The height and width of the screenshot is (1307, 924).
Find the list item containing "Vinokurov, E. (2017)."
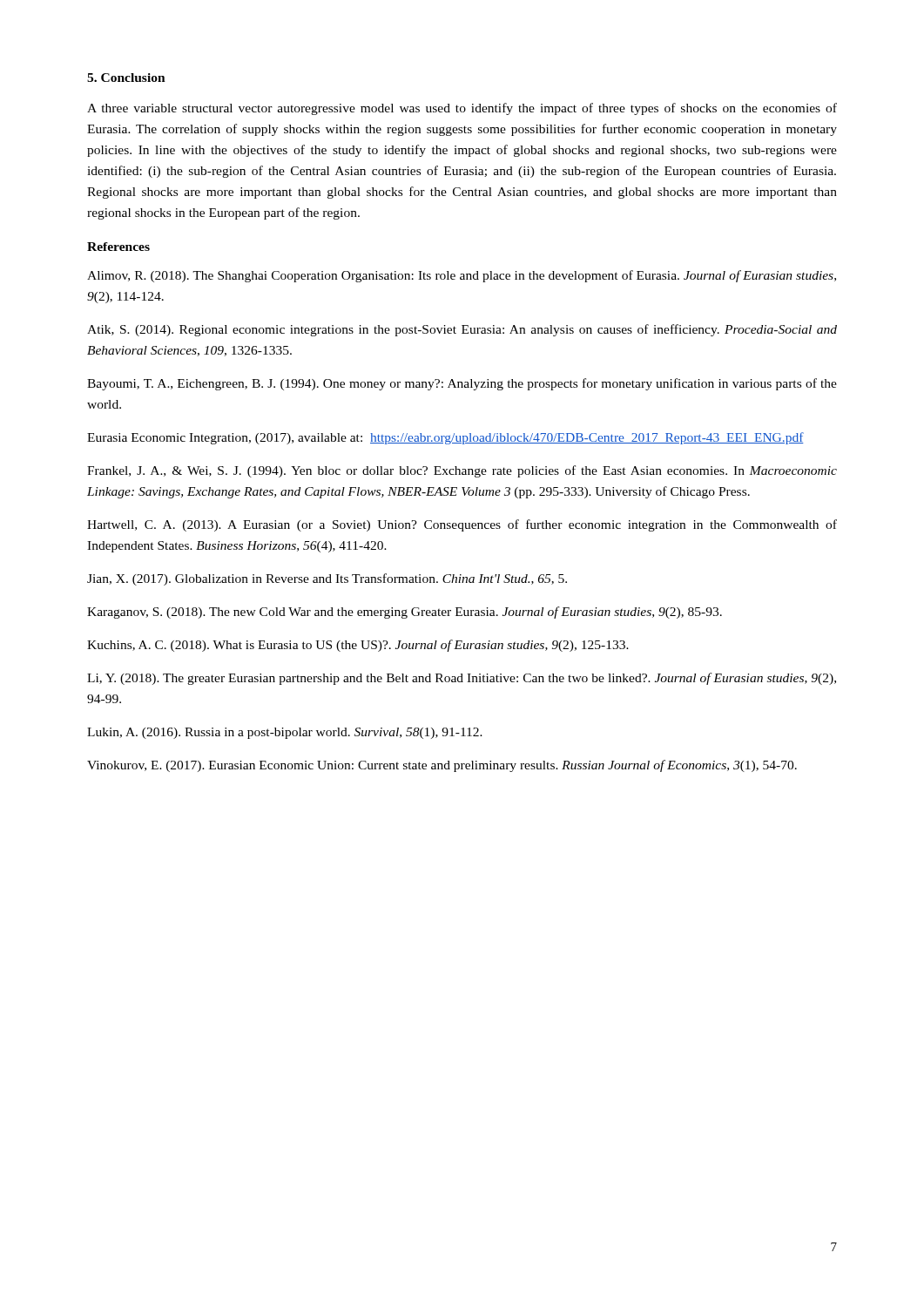[442, 765]
